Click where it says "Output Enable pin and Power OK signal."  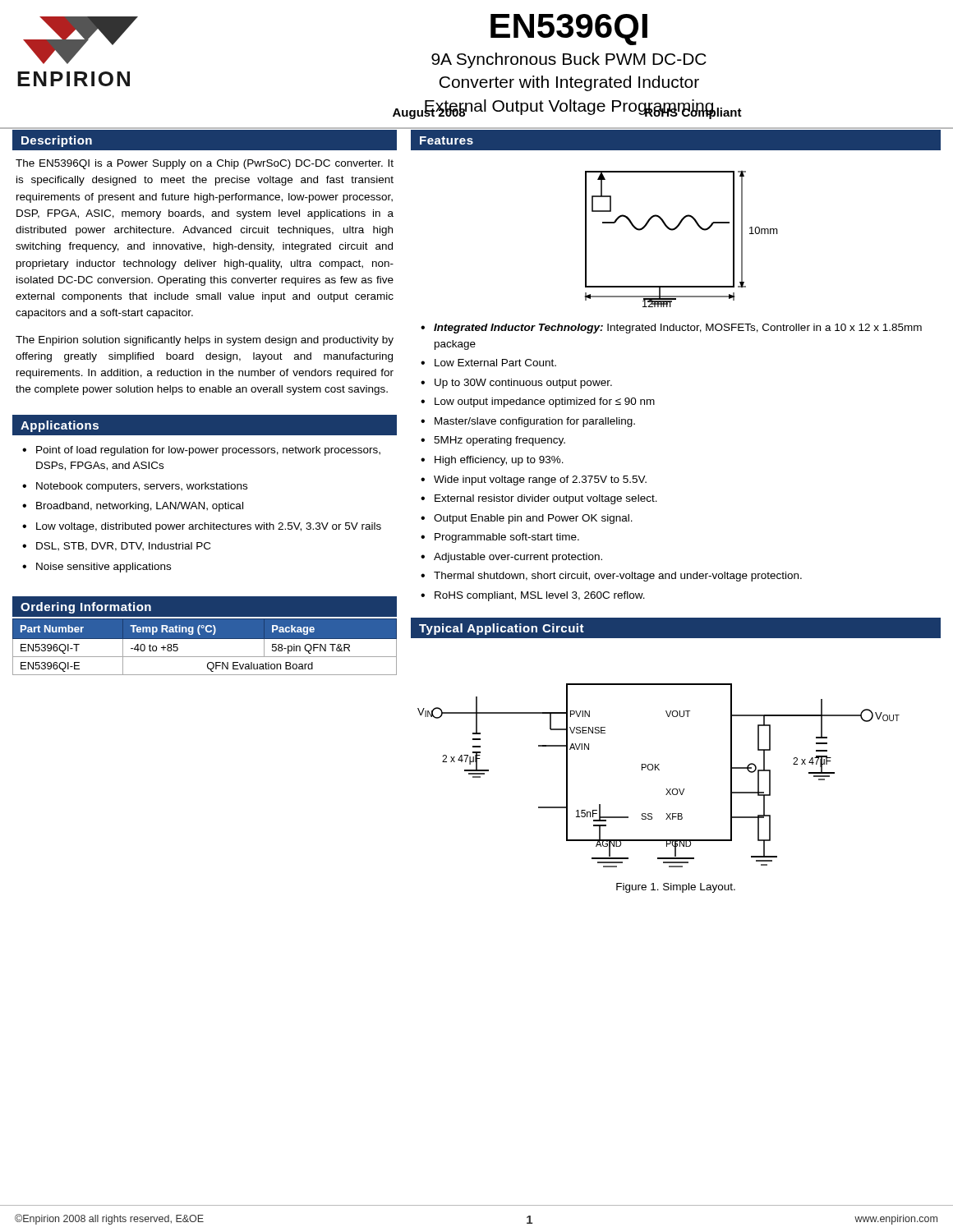coord(533,518)
